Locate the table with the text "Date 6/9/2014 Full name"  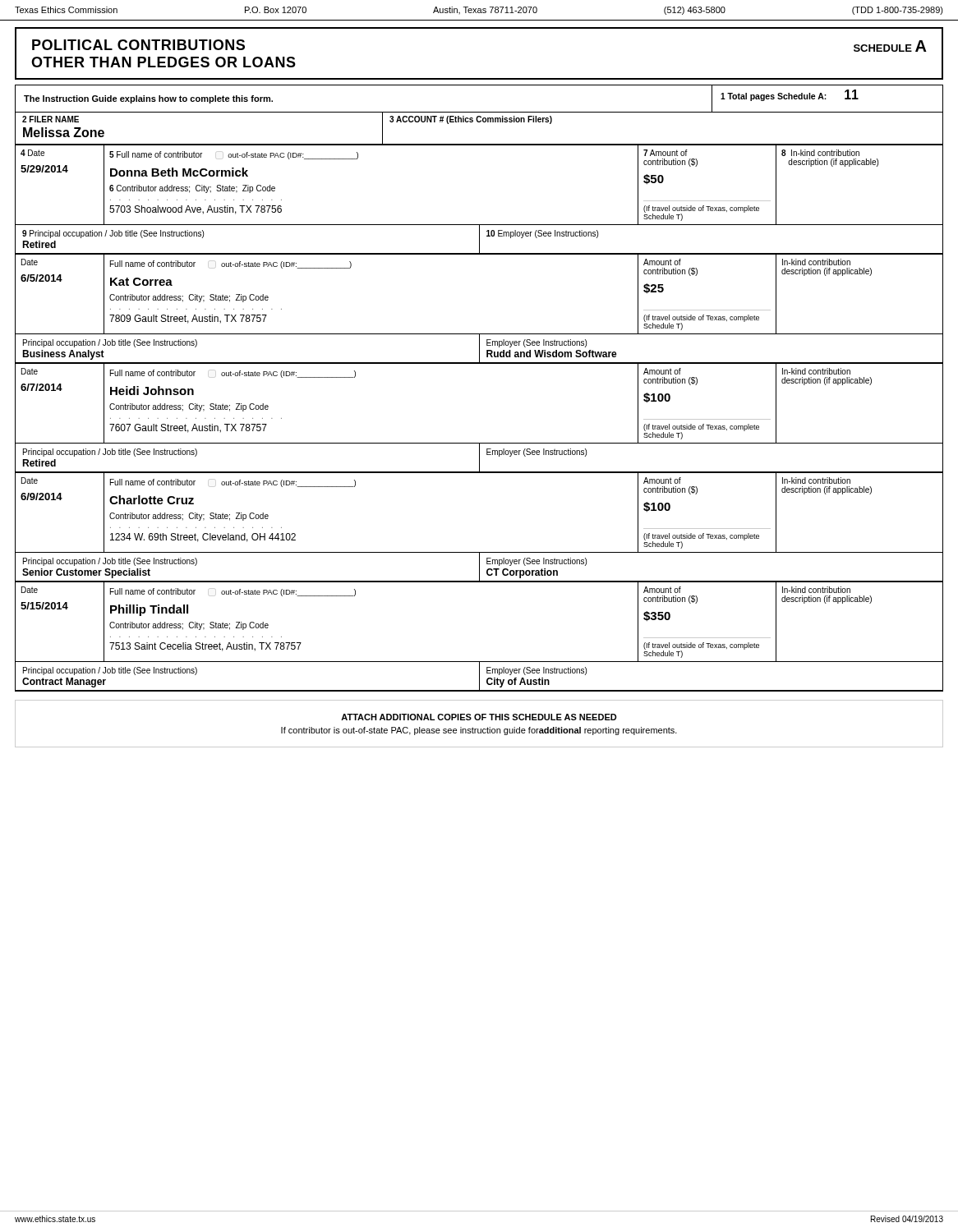click(x=479, y=528)
